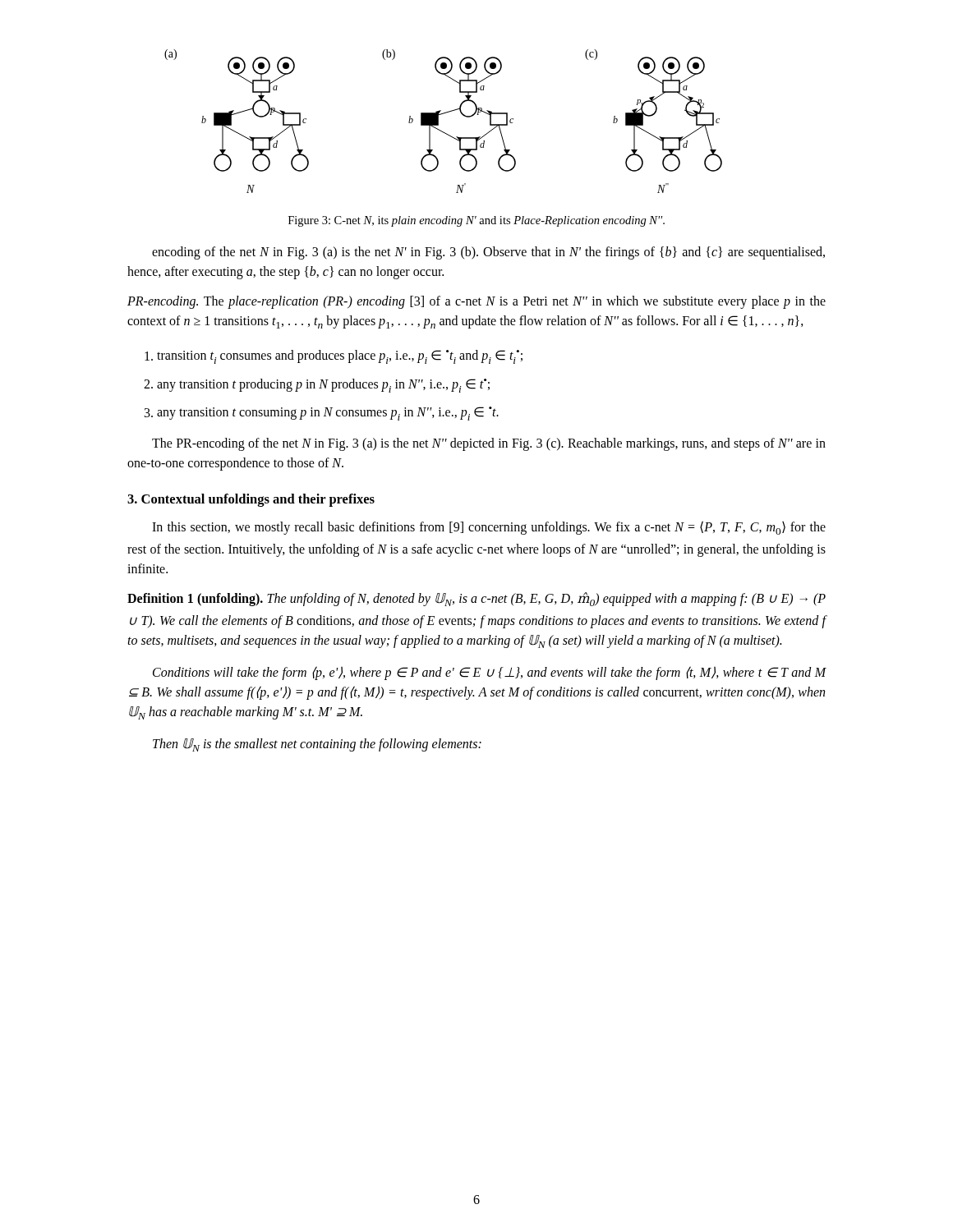Find the element starting "Conditions will take the"
Viewport: 953px width, 1232px height.
tap(476, 694)
